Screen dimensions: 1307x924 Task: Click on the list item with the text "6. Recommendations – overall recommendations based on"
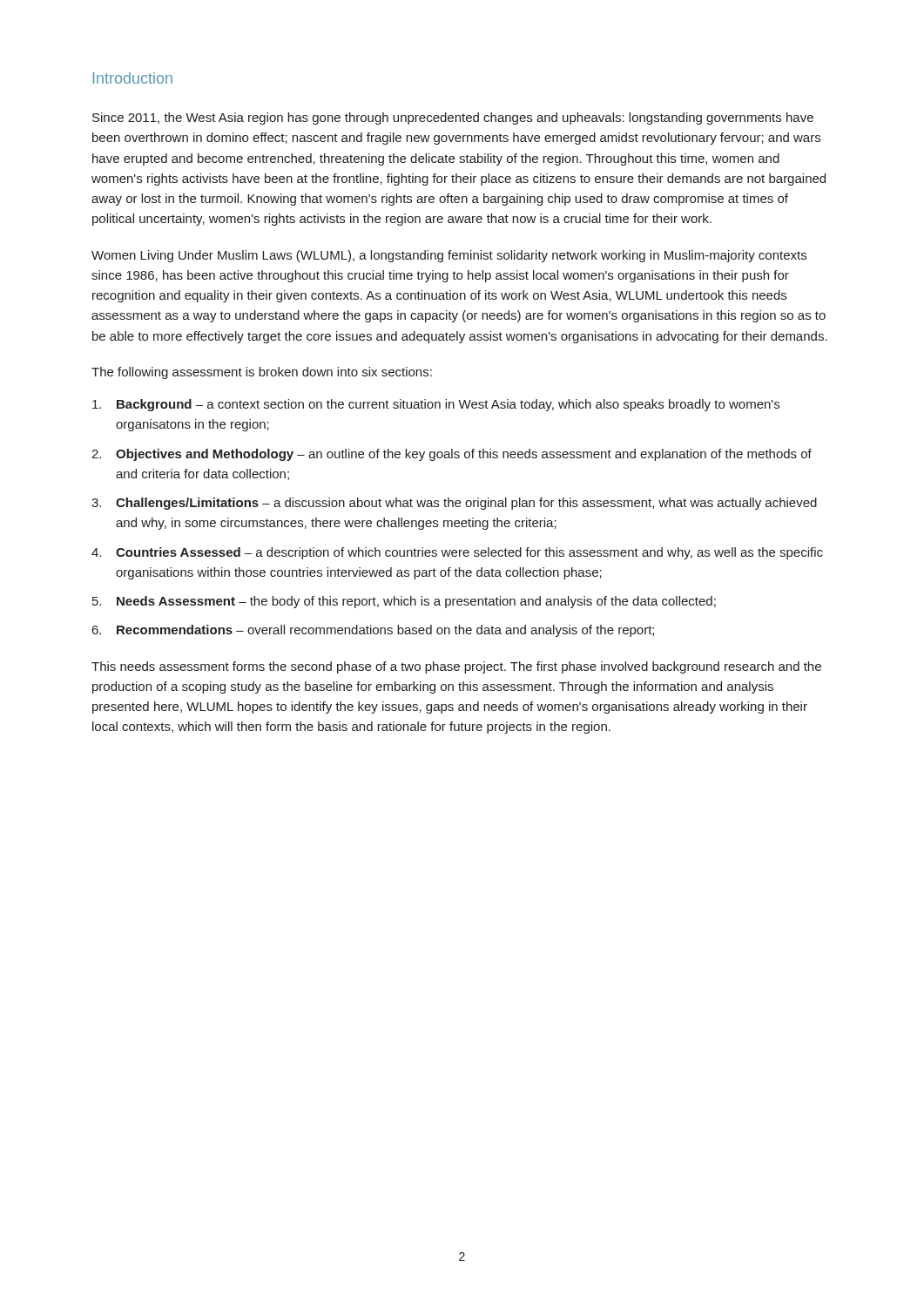(x=462, y=630)
